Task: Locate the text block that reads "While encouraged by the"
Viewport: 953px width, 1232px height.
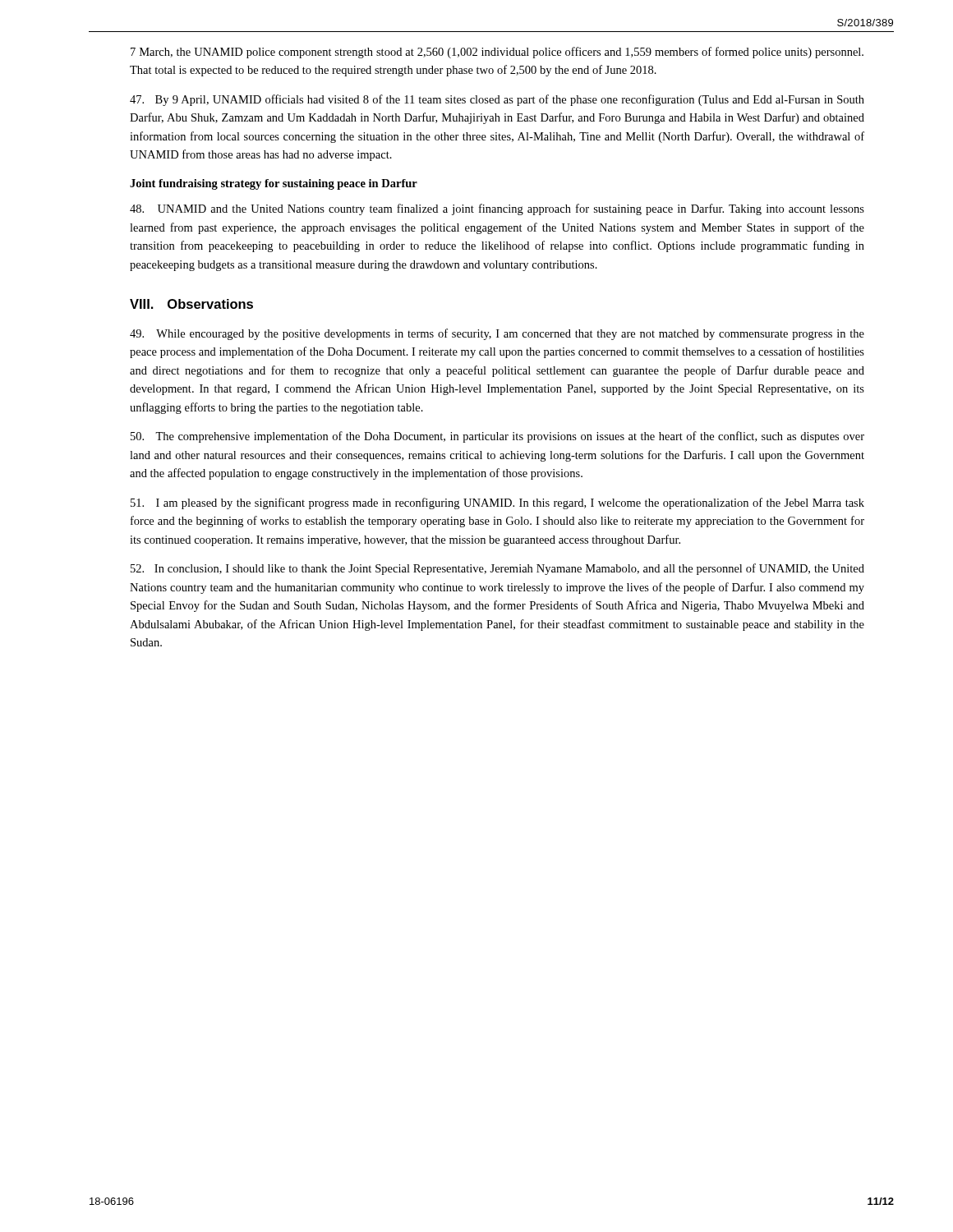Action: (497, 371)
